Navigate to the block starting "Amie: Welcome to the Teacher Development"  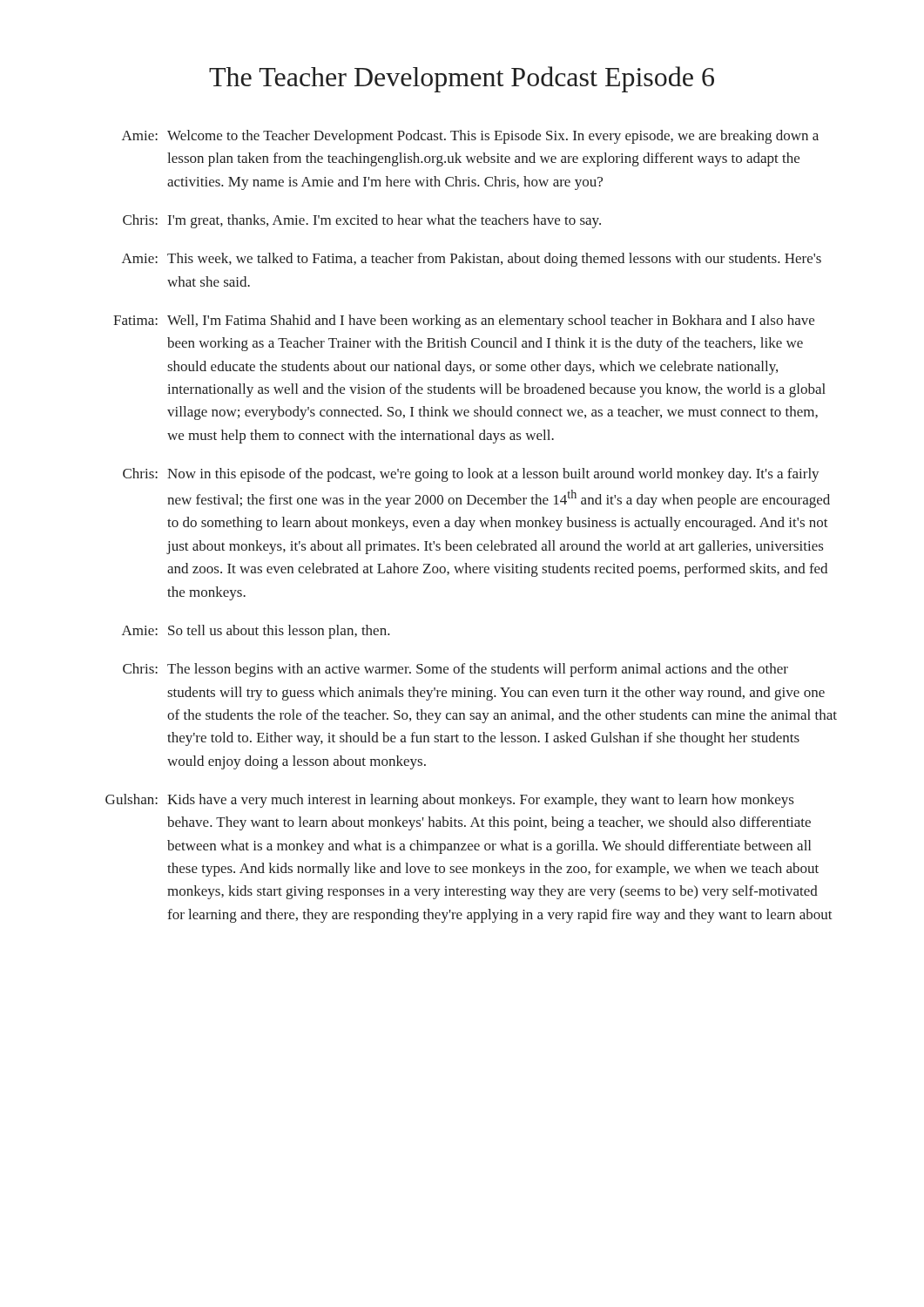[x=462, y=159]
